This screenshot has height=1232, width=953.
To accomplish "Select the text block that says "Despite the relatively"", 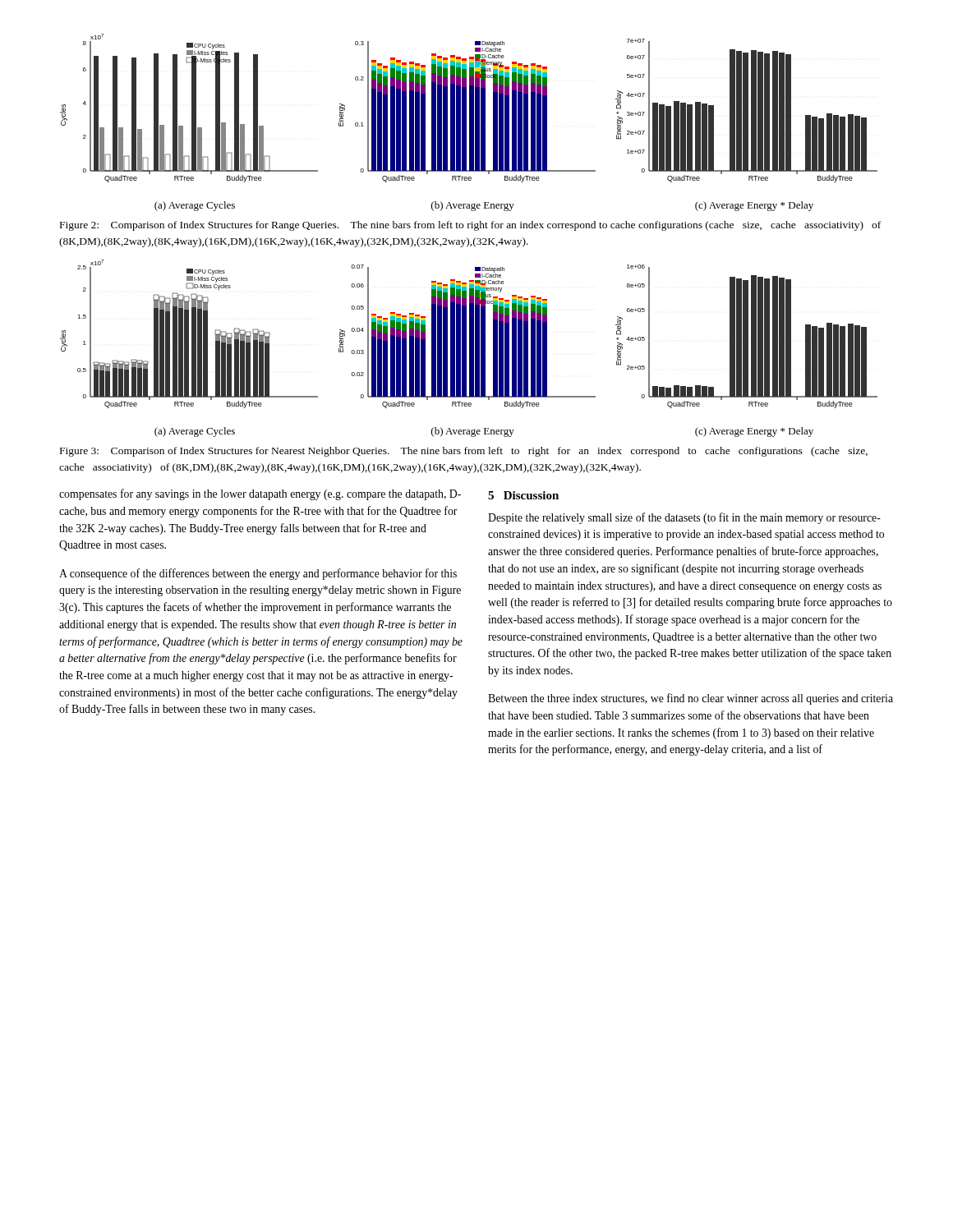I will [x=691, y=634].
